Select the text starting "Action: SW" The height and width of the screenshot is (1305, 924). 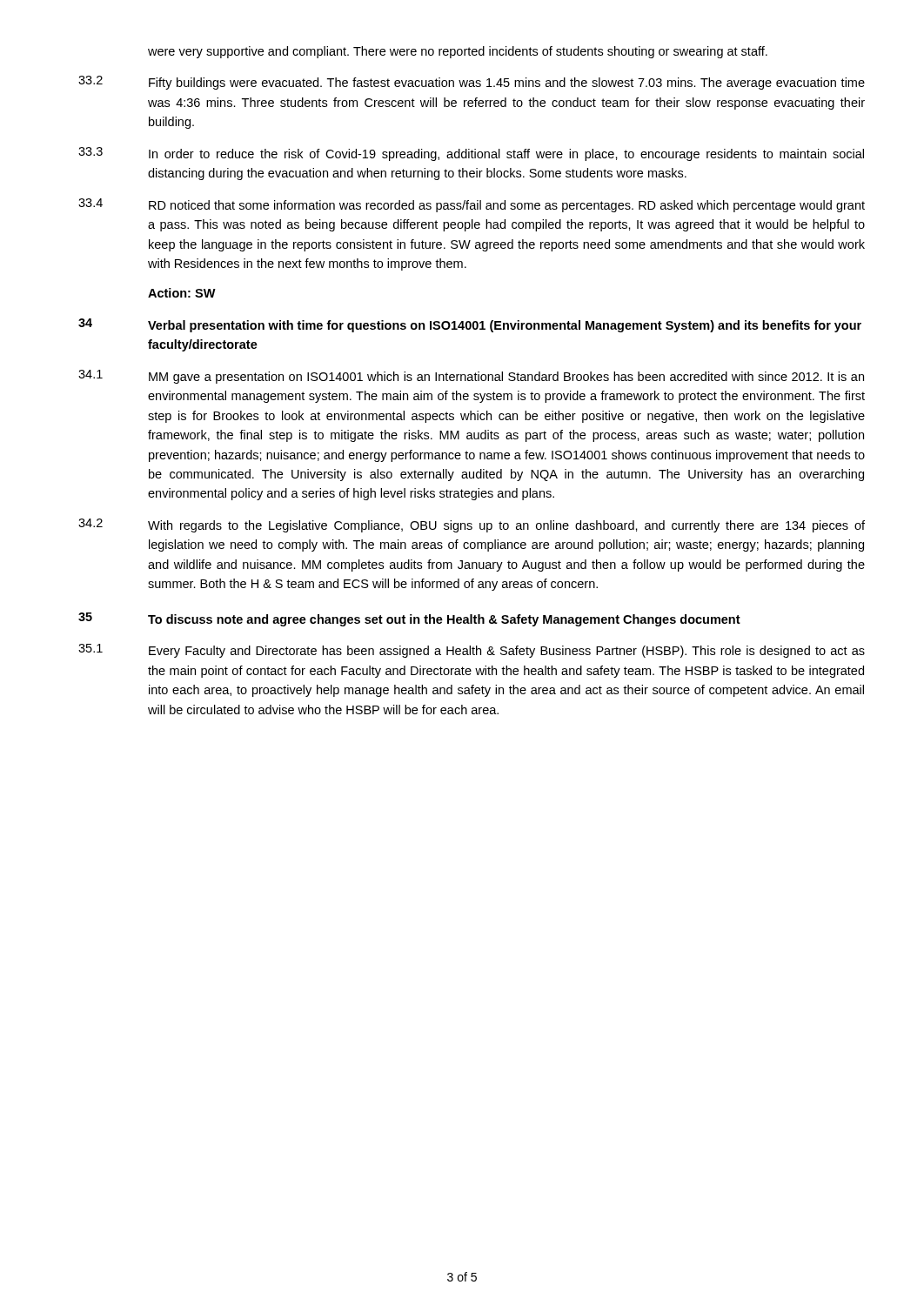click(x=182, y=293)
